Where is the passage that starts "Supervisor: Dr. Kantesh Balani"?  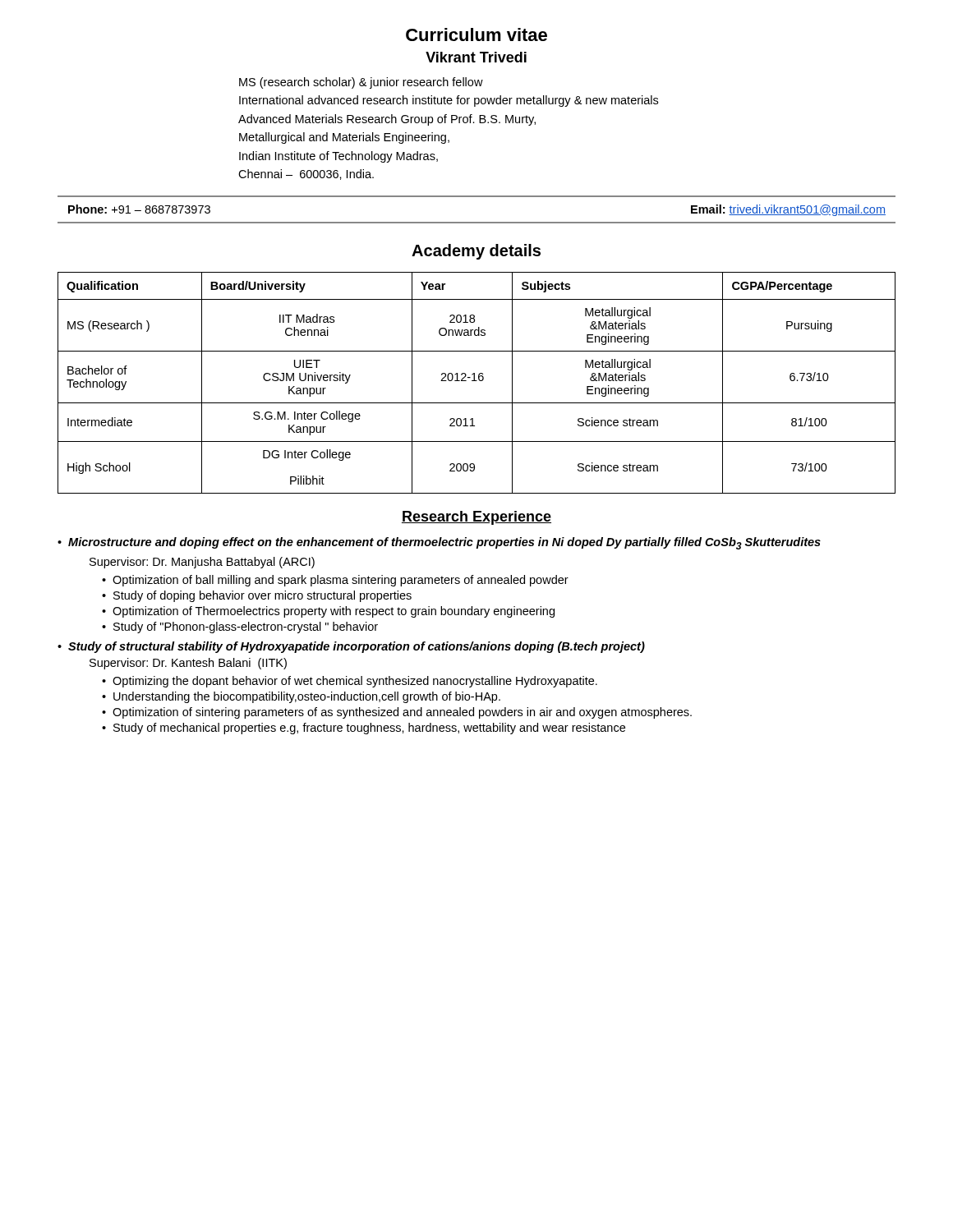click(188, 663)
